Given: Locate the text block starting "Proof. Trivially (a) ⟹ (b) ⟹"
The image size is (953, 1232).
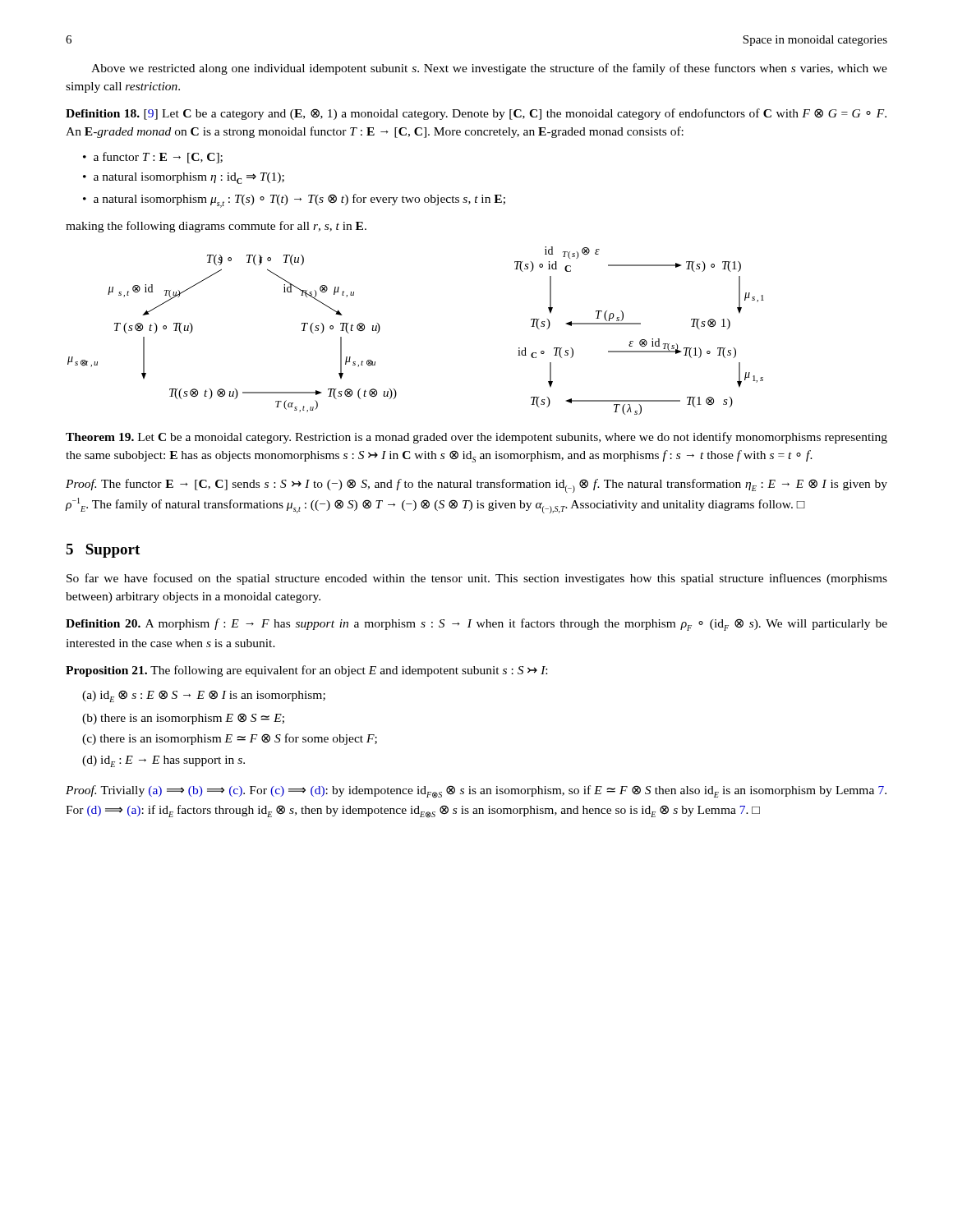Looking at the screenshot, I should [x=476, y=801].
